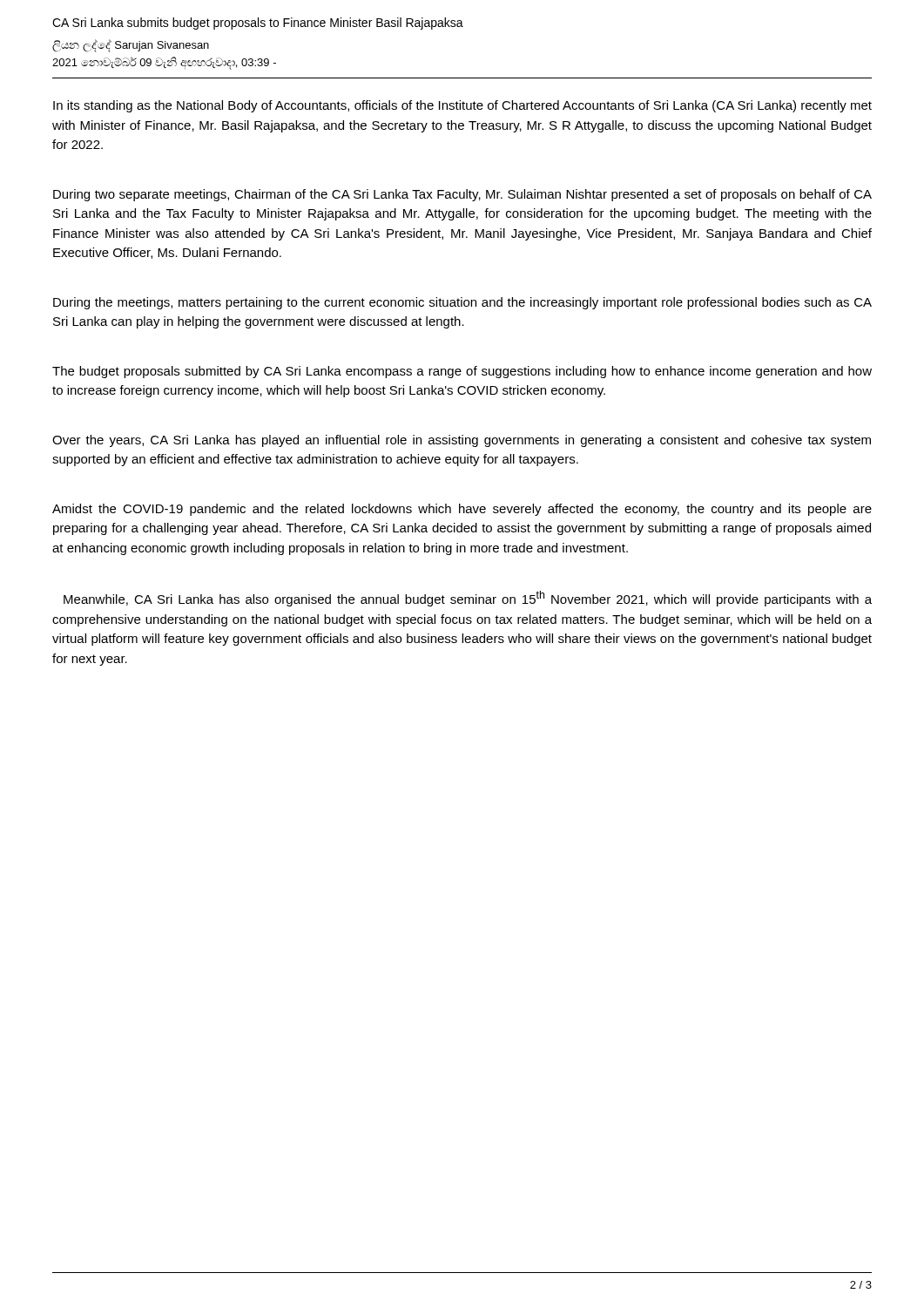Navigate to the text starting "Meanwhile, CA Sri Lanka has also"
924x1307 pixels.
462,627
